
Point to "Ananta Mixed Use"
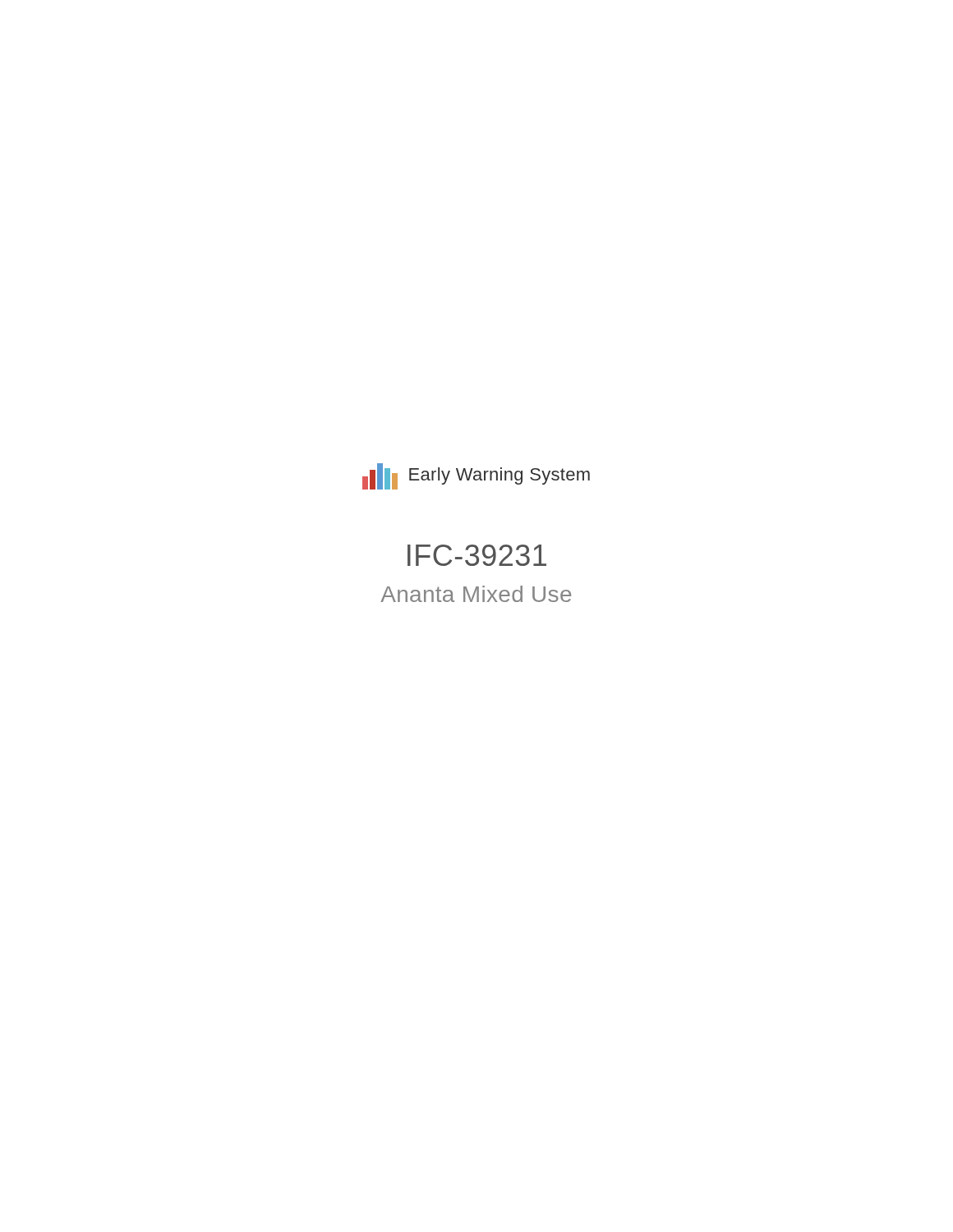coord(476,594)
